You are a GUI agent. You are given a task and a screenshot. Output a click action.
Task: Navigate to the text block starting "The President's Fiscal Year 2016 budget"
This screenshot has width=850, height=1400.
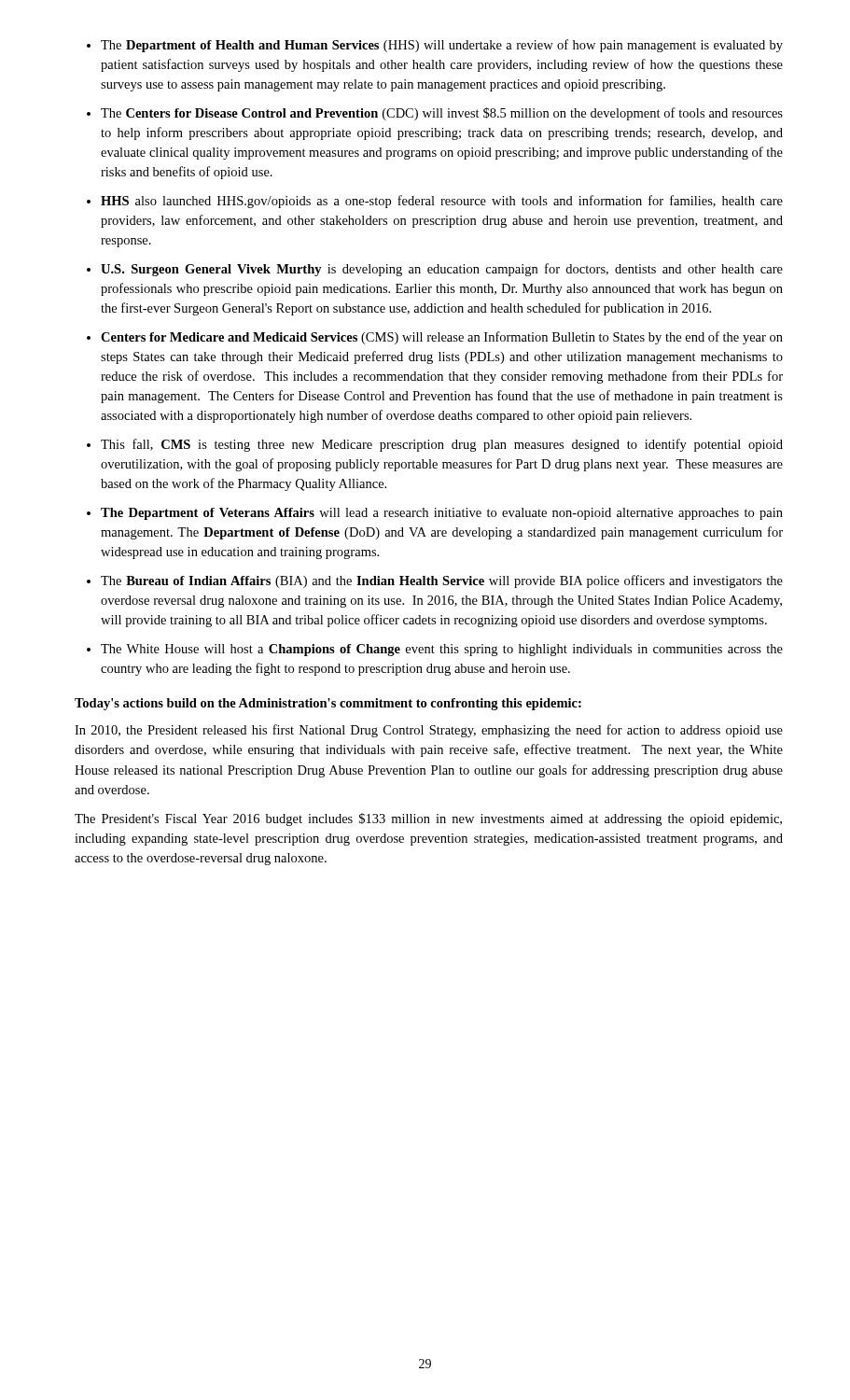[x=429, y=838]
